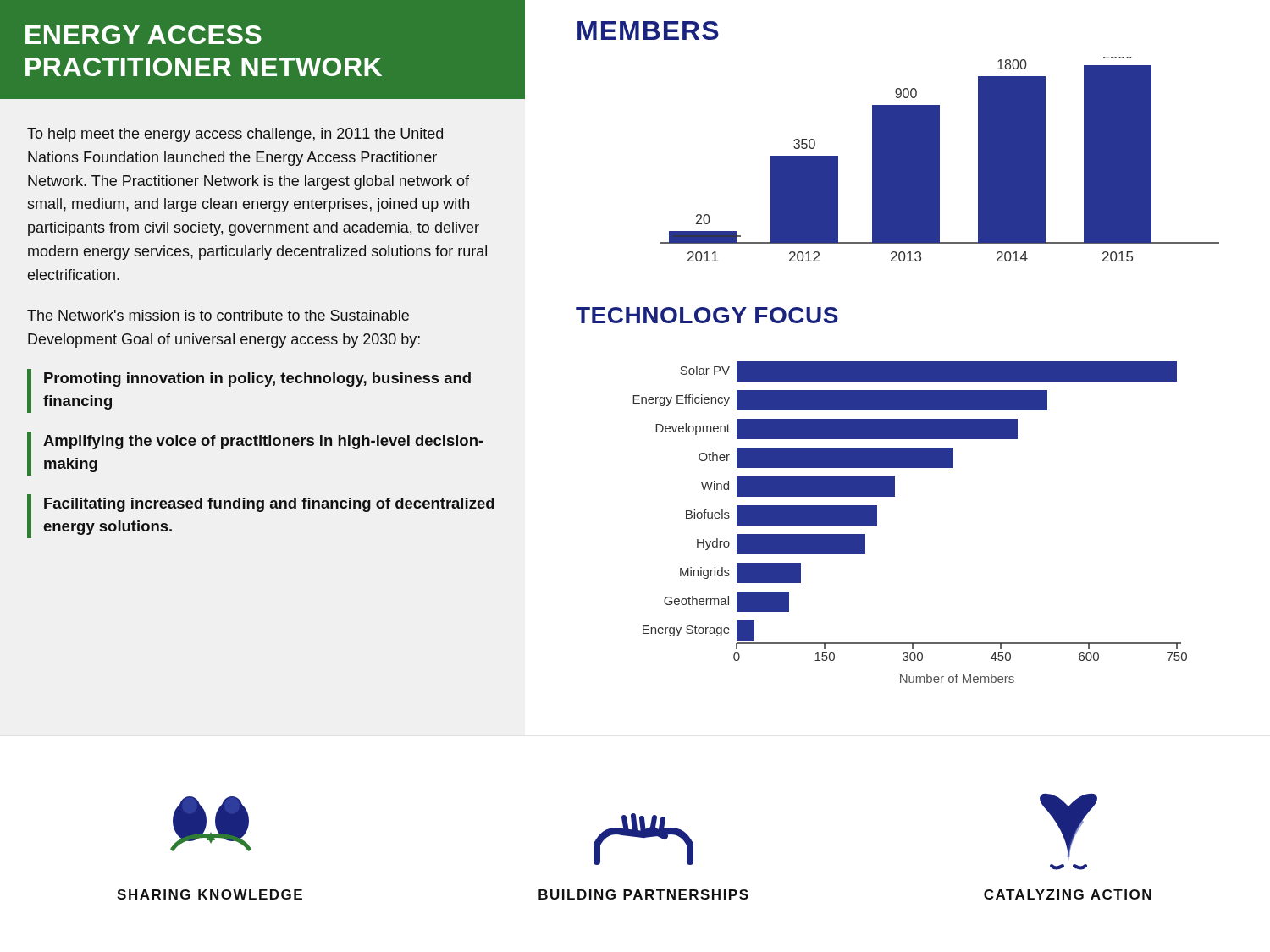
Task: Click where it says "BUILDING PARTNERSHIPS"
Action: (644, 894)
